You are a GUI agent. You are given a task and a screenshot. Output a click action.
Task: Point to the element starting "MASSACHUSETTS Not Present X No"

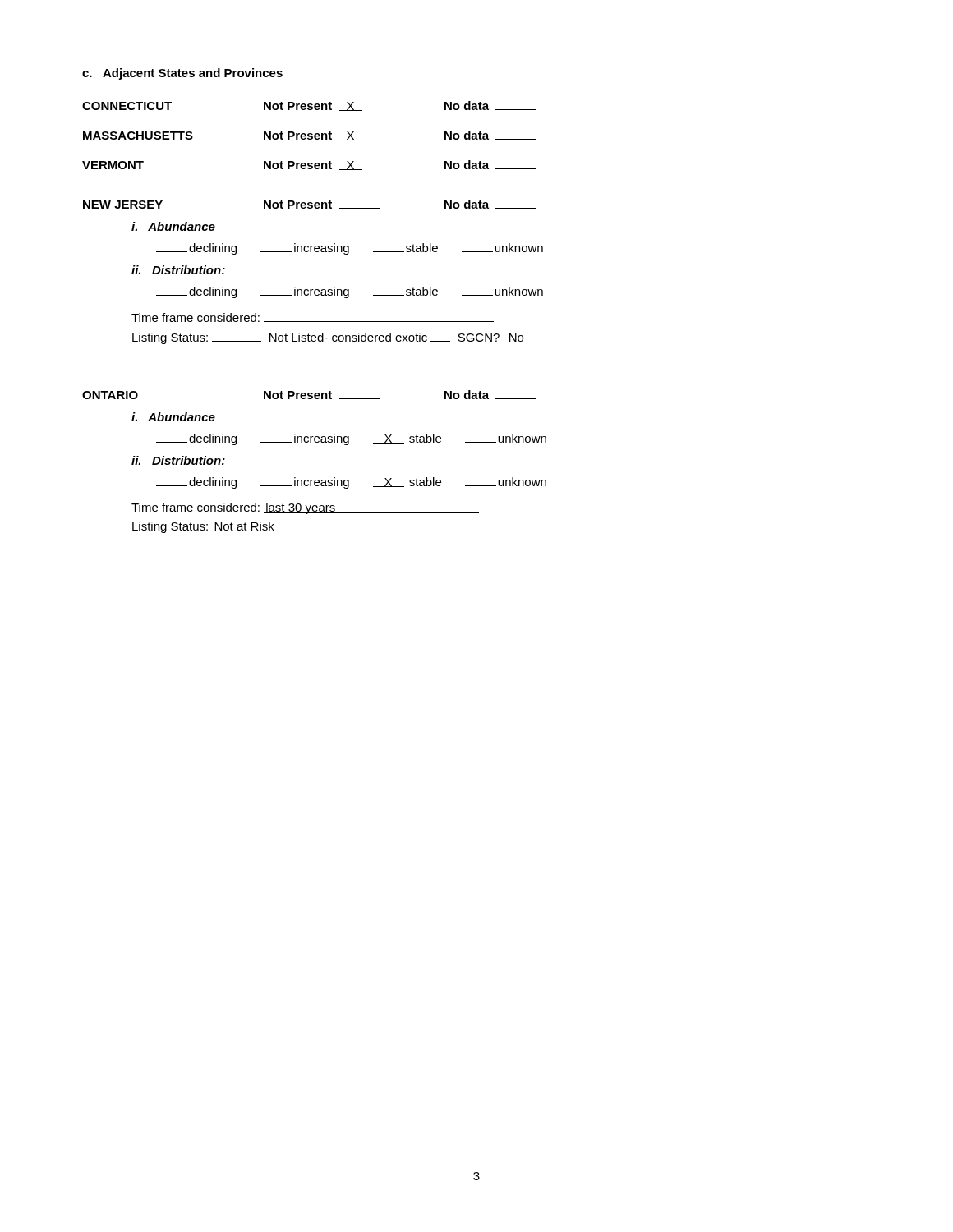(x=309, y=135)
